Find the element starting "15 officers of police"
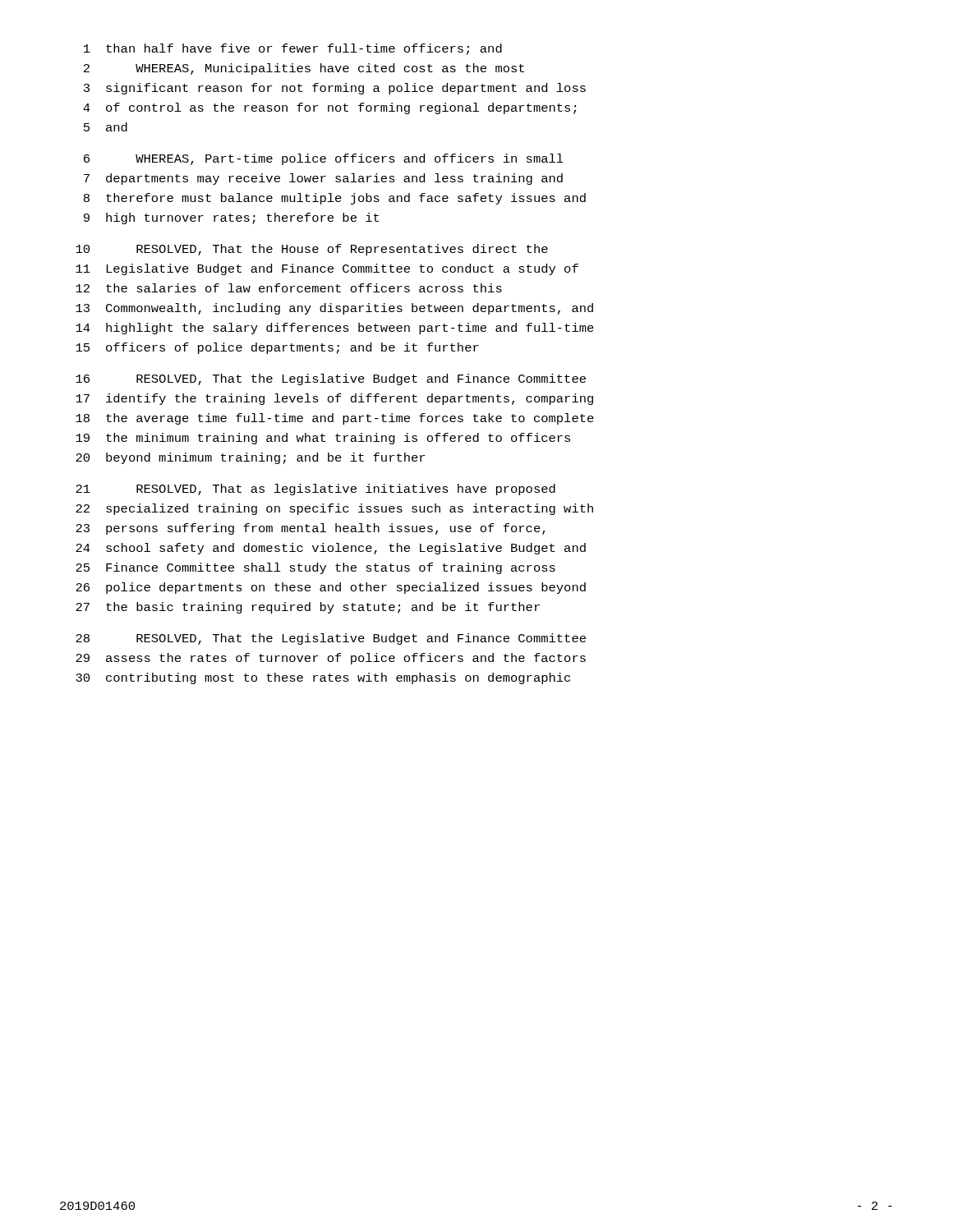This screenshot has width=953, height=1232. [x=476, y=348]
